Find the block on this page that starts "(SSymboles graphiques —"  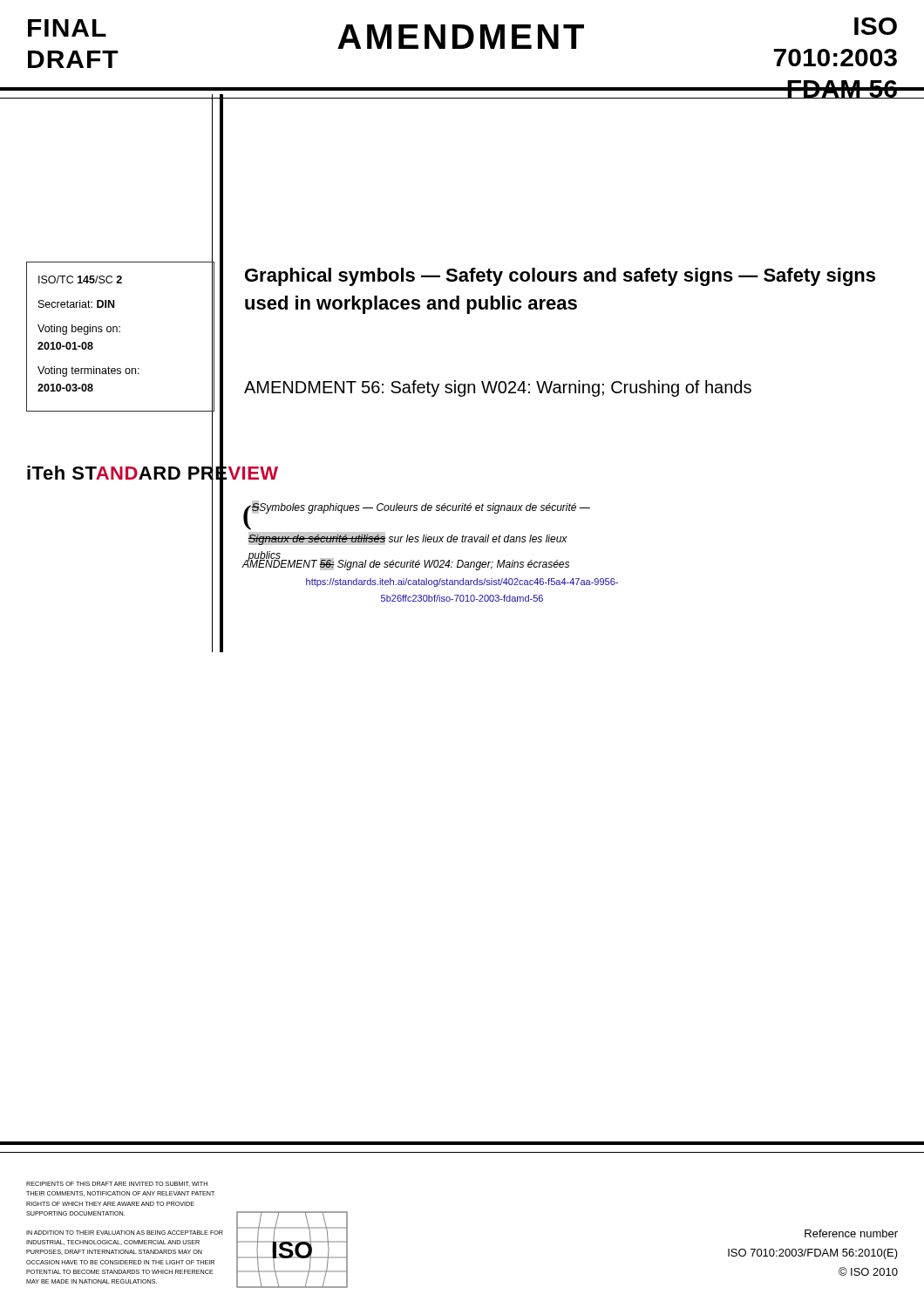pyautogui.click(x=416, y=530)
